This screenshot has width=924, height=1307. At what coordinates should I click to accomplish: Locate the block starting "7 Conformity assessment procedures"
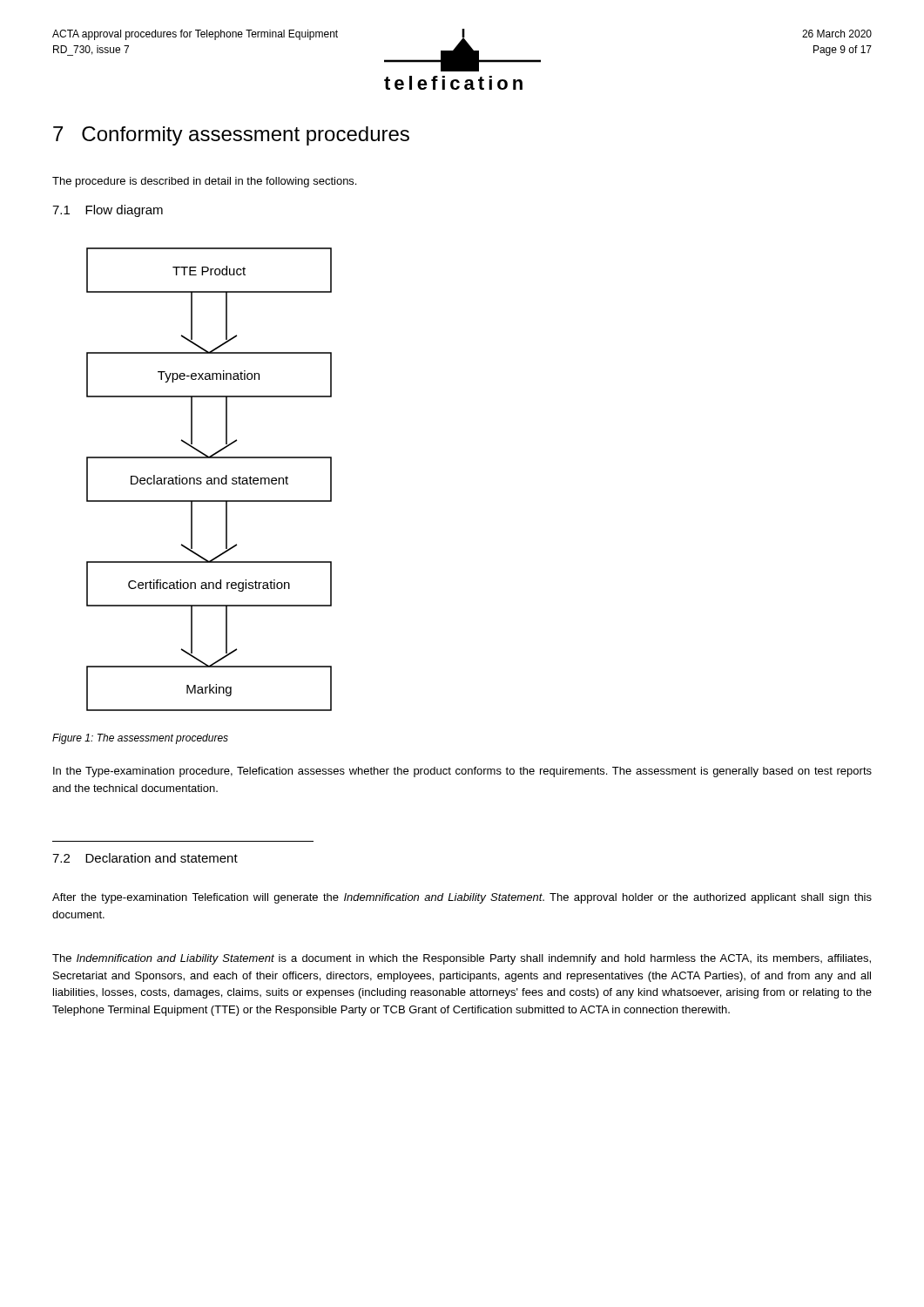231,134
